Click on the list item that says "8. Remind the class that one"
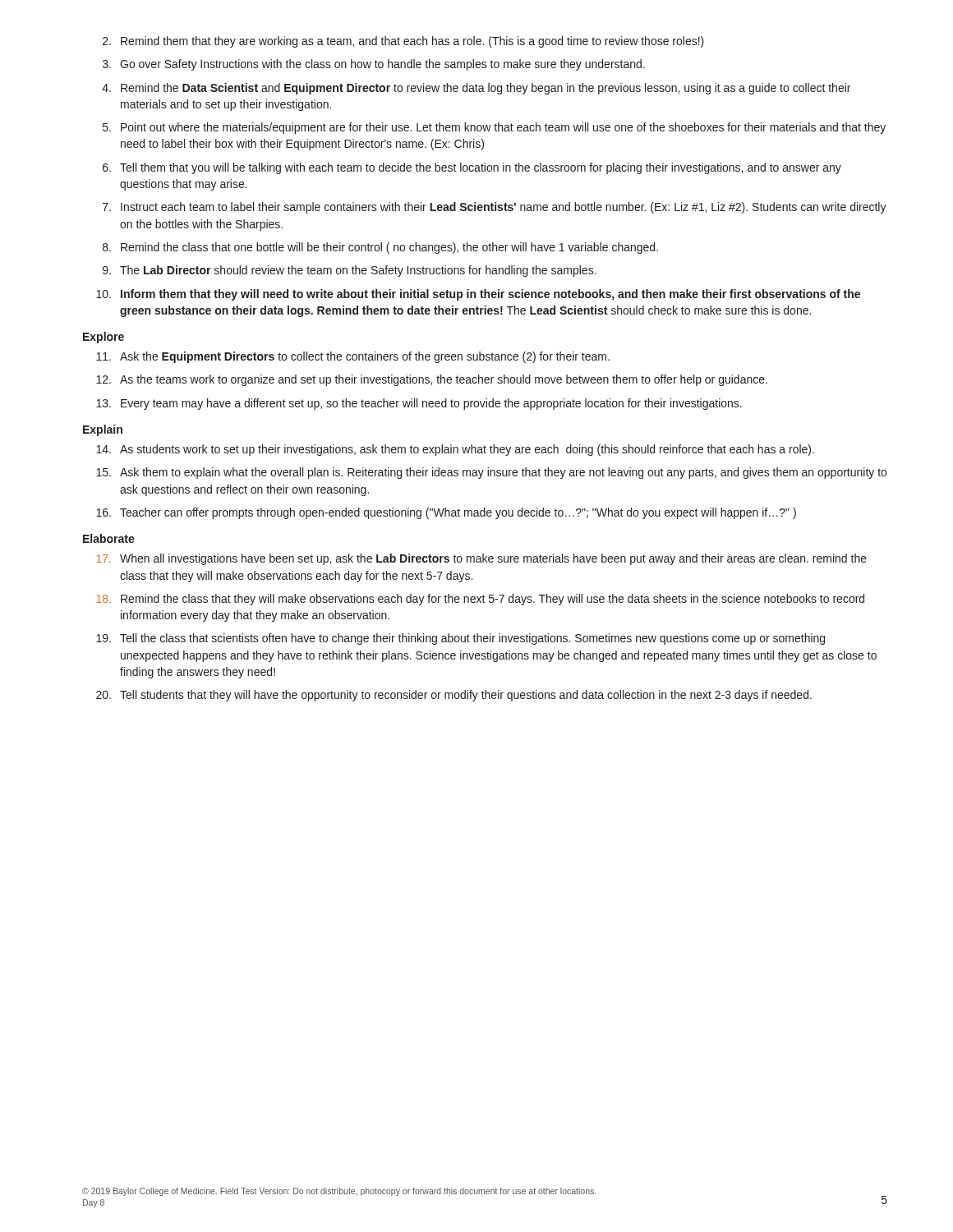 (485, 247)
